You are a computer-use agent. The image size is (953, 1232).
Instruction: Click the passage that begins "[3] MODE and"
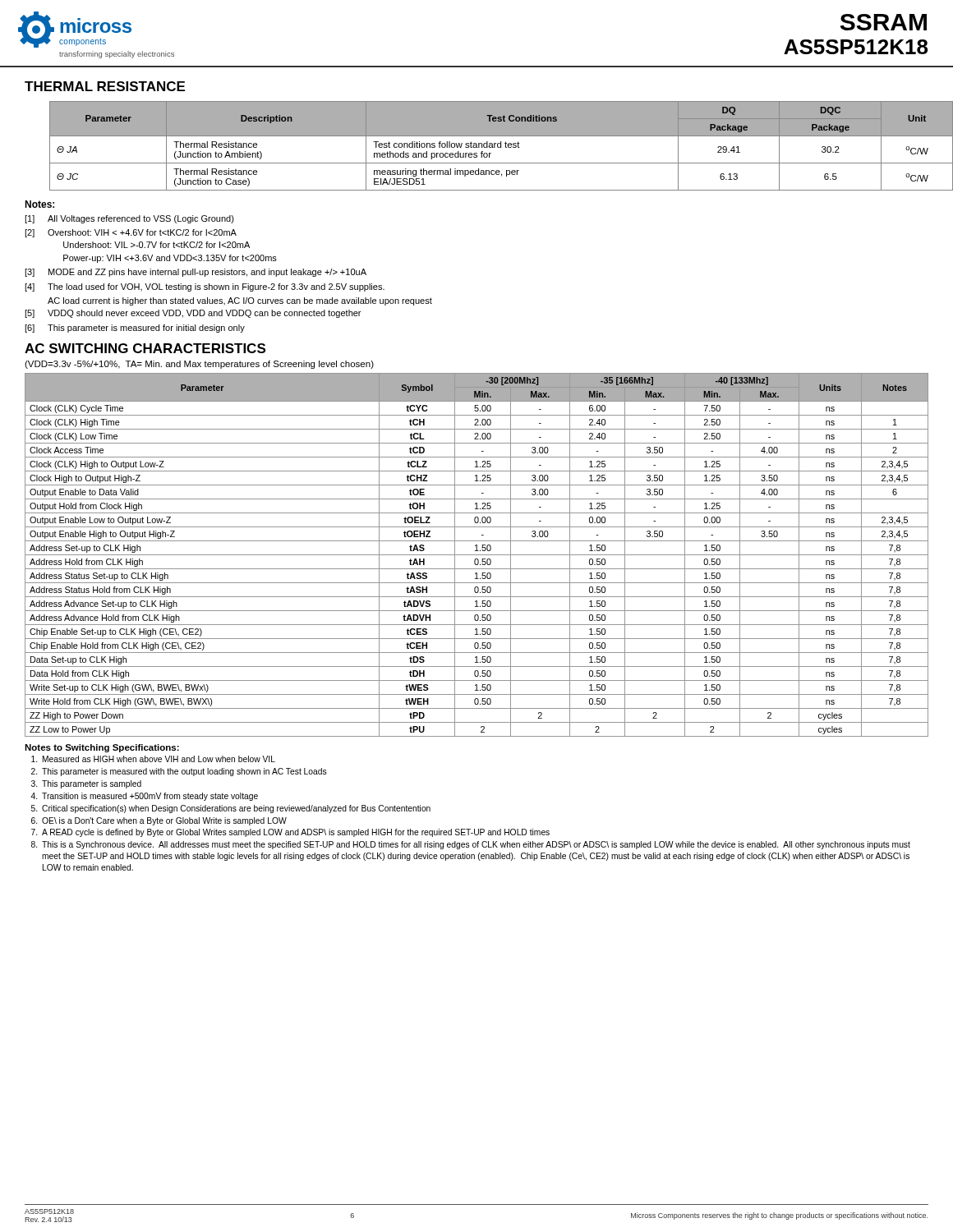196,273
